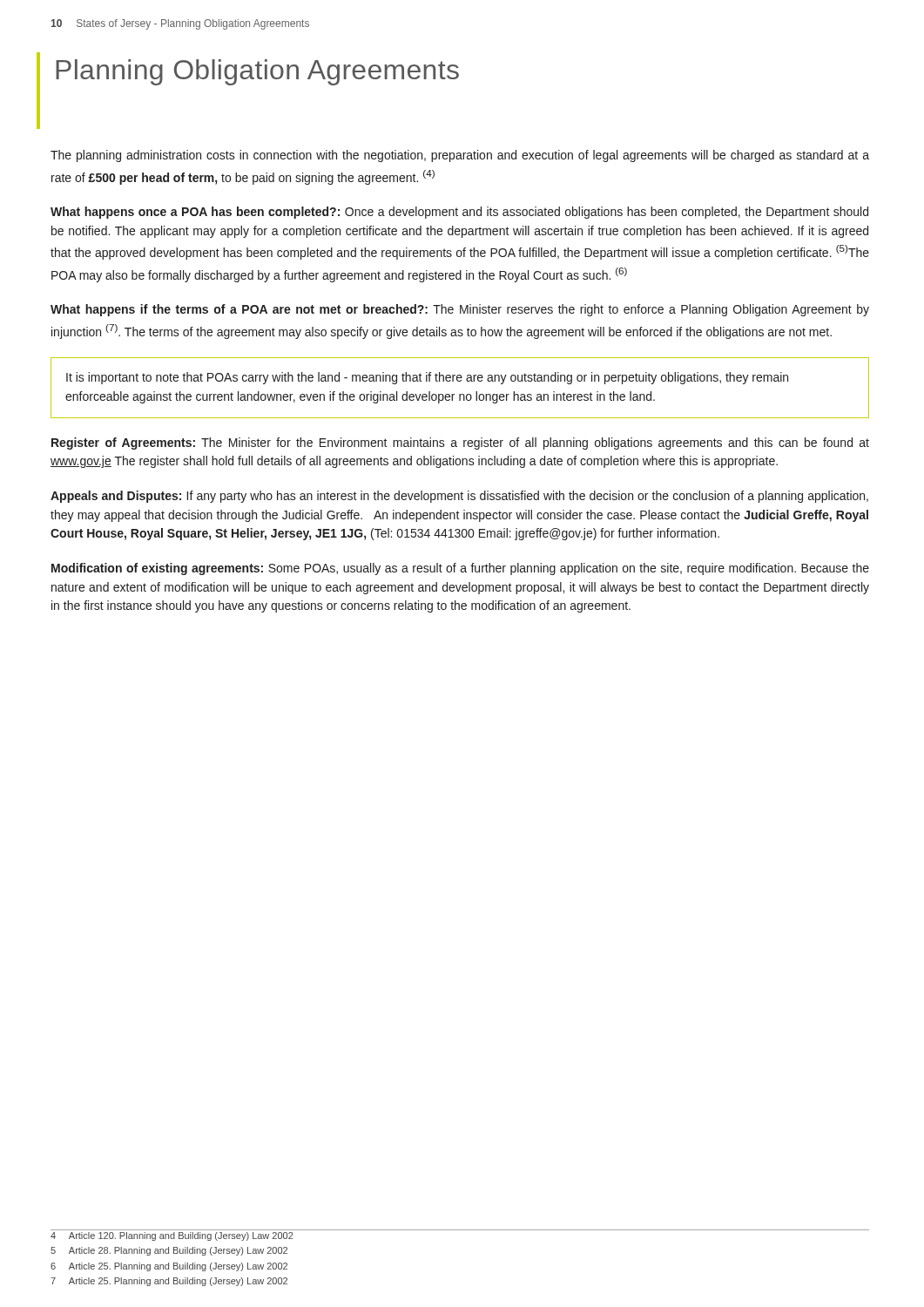Select the passage starting "The planning administration costs in"

(460, 166)
